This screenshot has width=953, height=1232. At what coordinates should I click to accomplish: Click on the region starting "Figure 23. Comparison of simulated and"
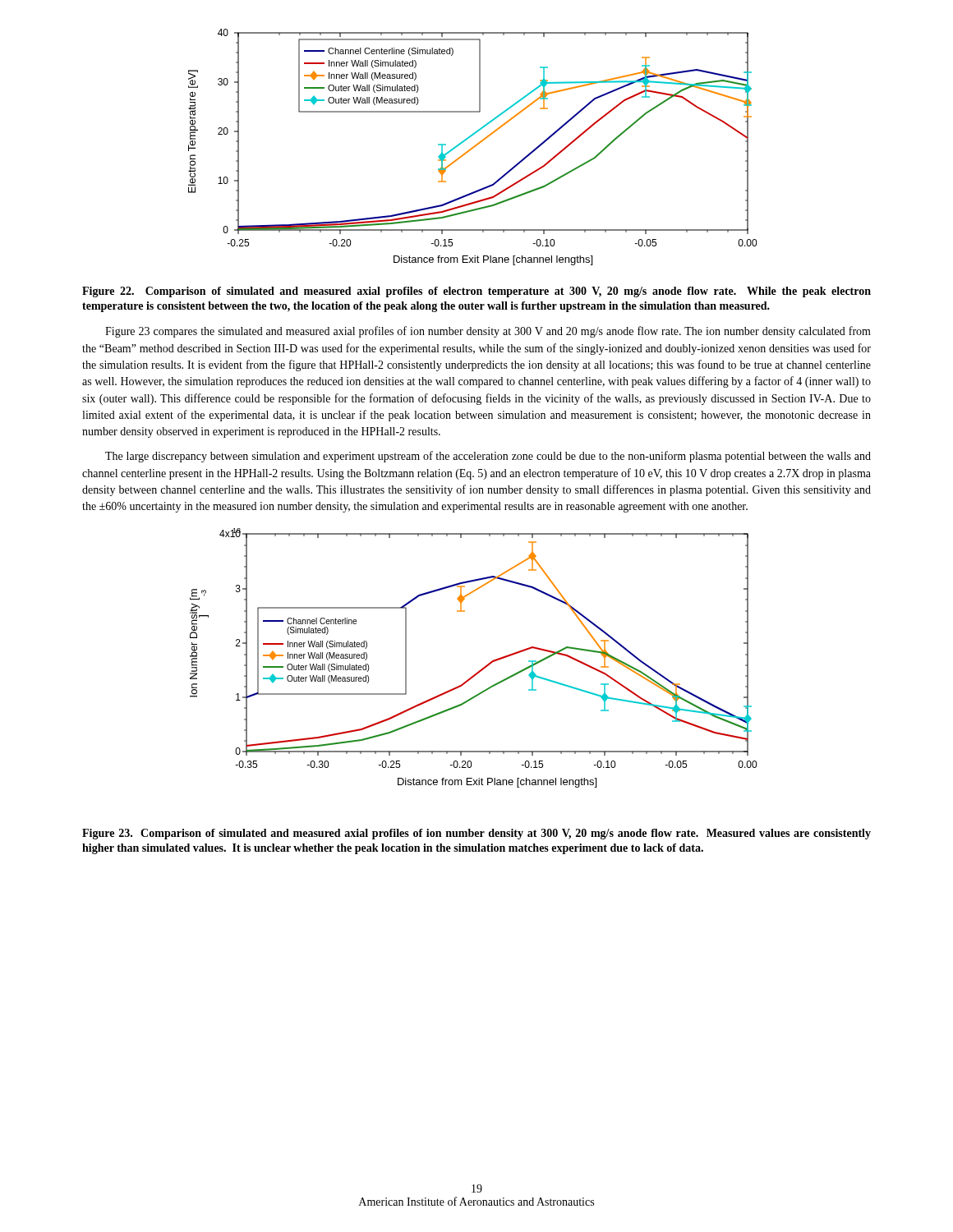476,840
